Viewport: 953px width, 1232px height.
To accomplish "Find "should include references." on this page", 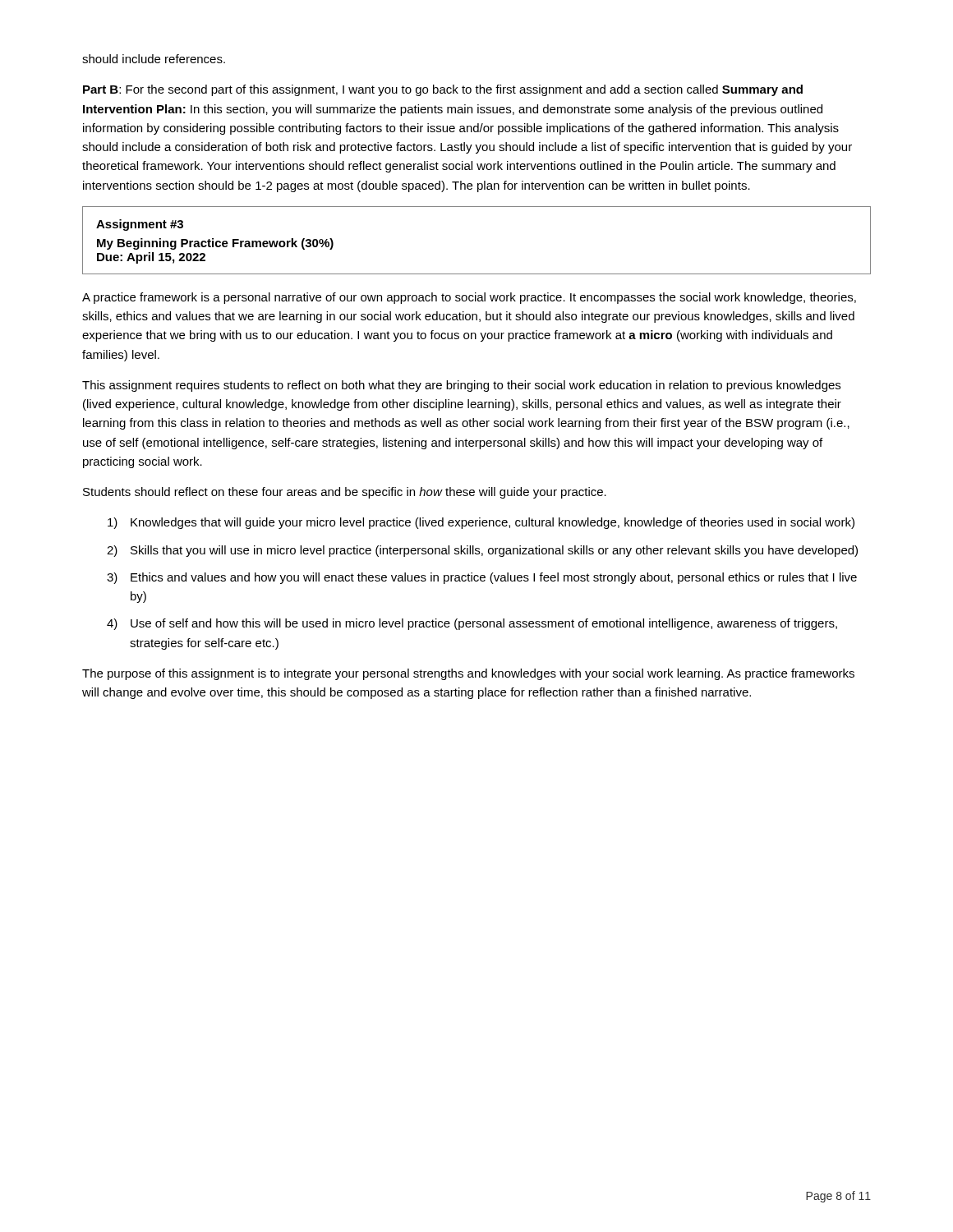I will click(x=154, y=59).
